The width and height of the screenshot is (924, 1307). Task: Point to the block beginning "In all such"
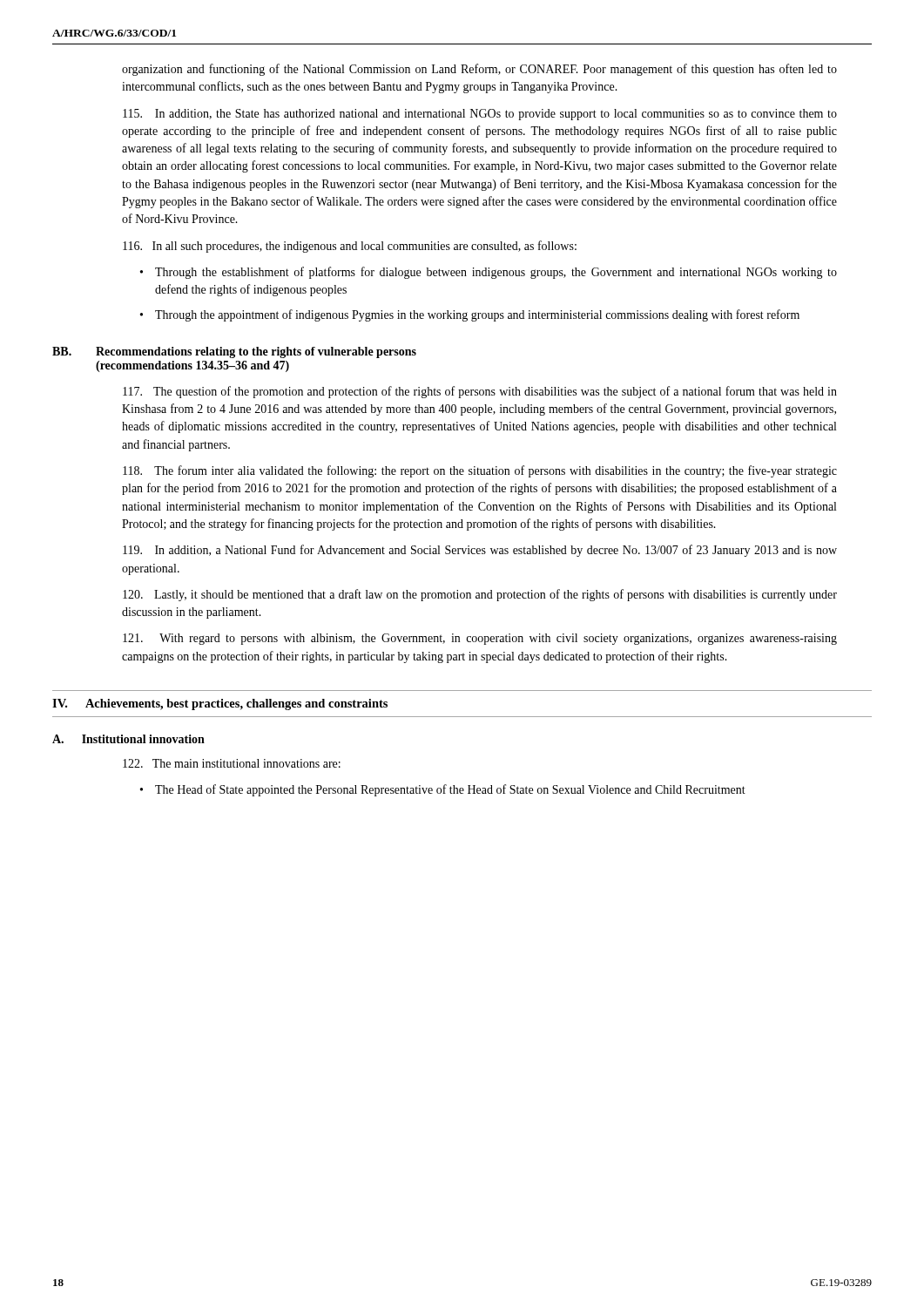pyautogui.click(x=479, y=246)
